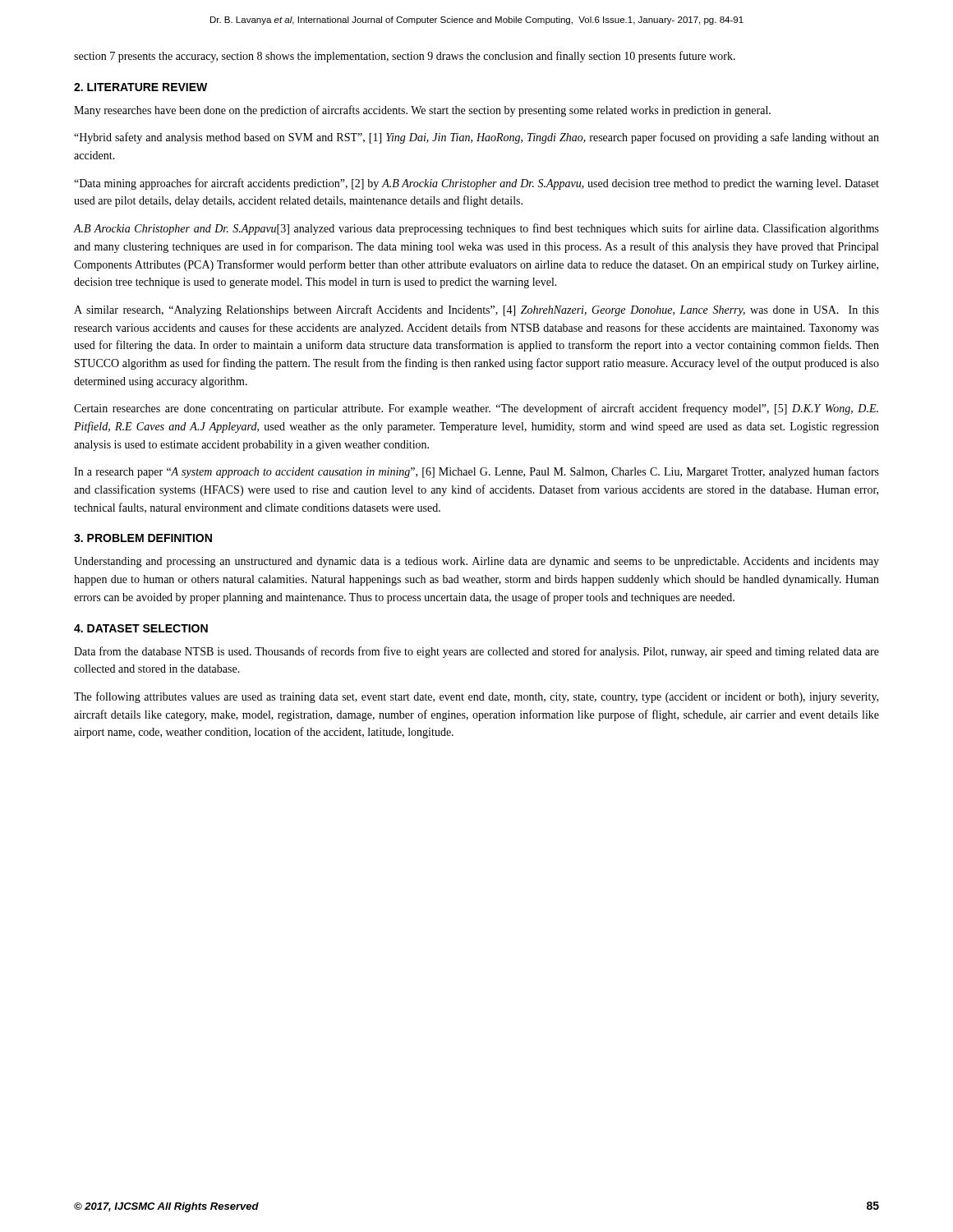Point to the block beginning "“Data mining approaches for aircraft accidents prediction”, [2]"

pos(476,193)
